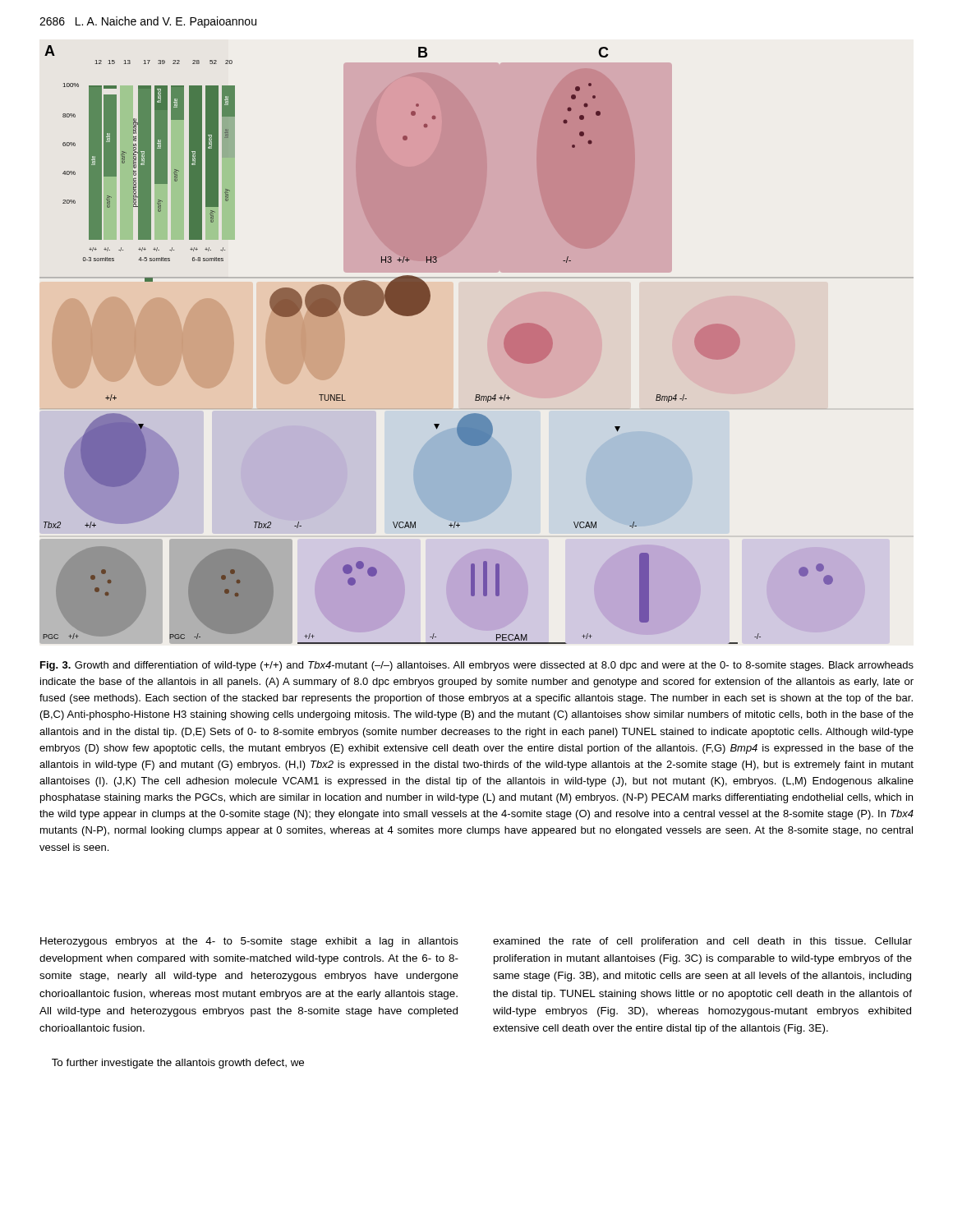Select the passage starting "examined the rate of cell proliferation"

702,984
